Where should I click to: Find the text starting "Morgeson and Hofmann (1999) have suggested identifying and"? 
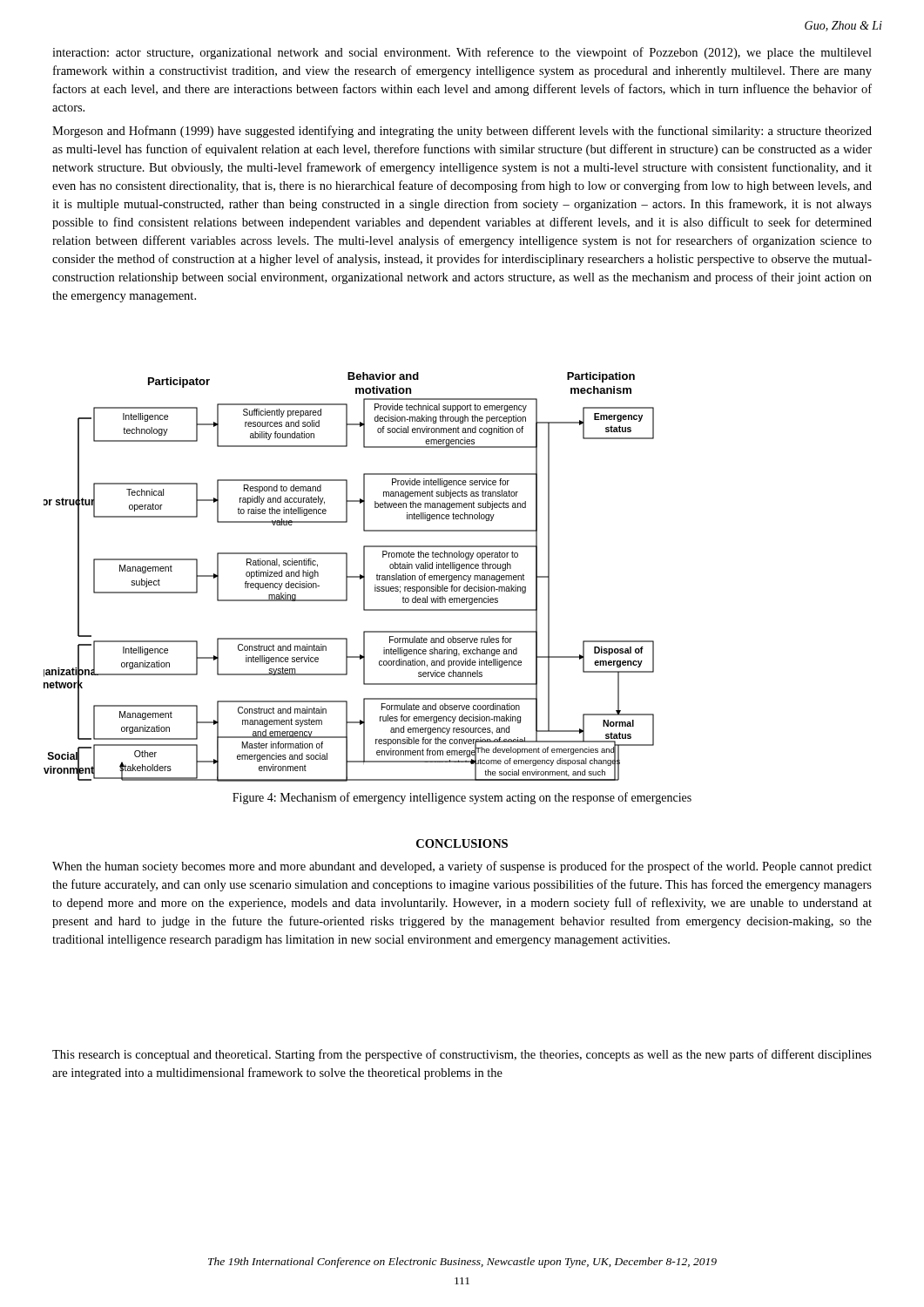pos(462,213)
